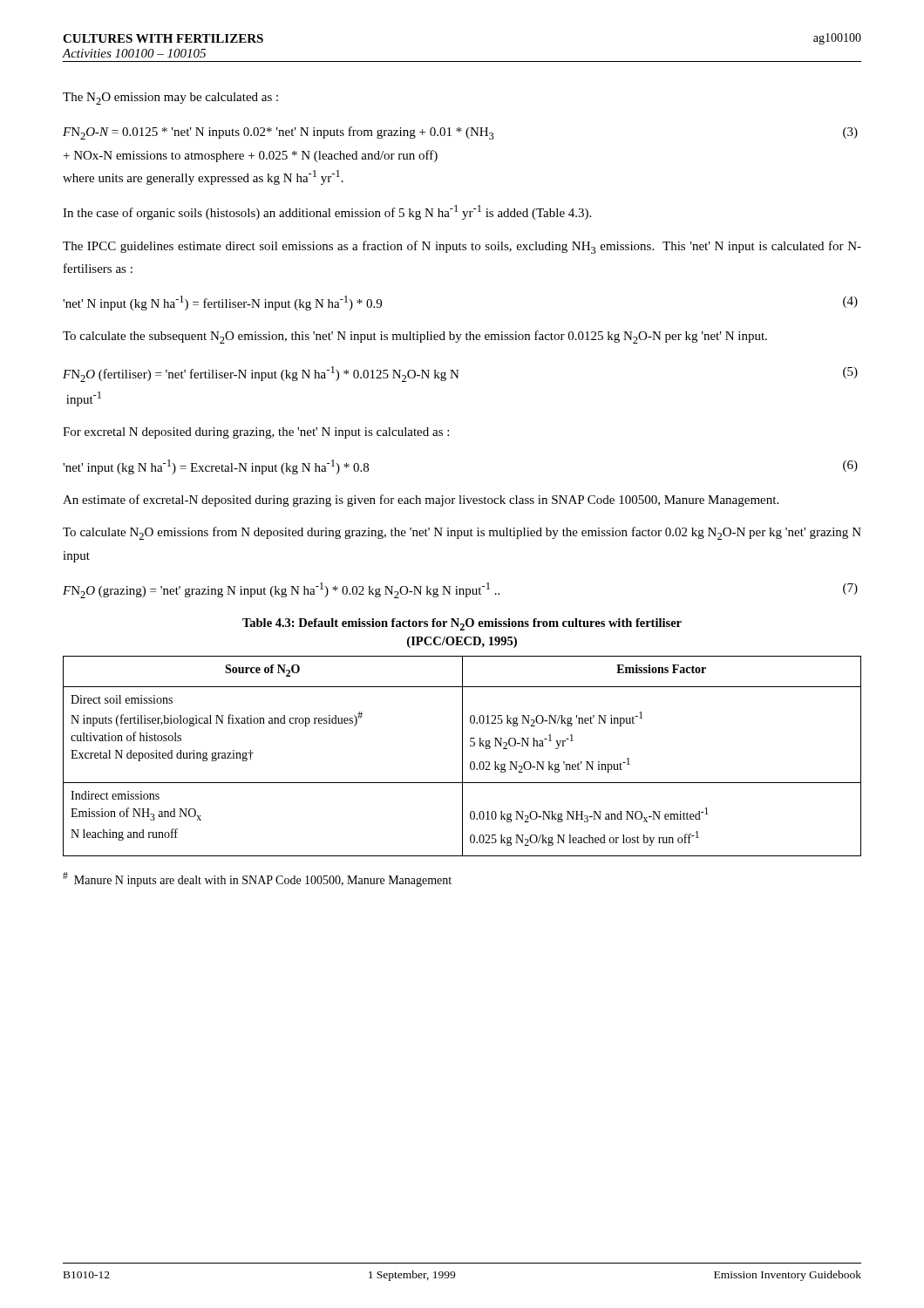Find the text block starting "In the case"

point(327,211)
